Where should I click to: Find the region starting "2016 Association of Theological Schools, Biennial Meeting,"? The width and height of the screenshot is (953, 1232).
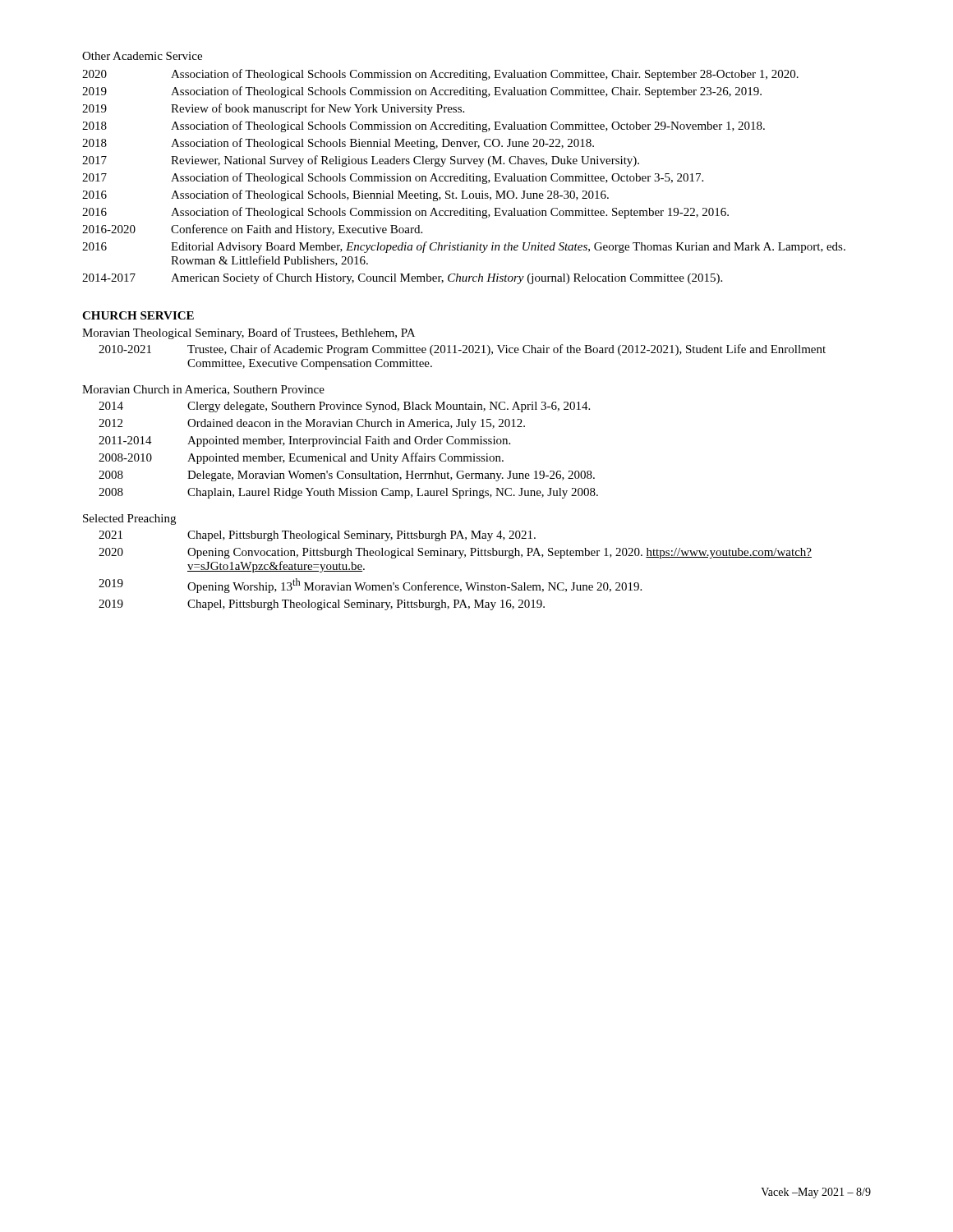pyautogui.click(x=476, y=195)
